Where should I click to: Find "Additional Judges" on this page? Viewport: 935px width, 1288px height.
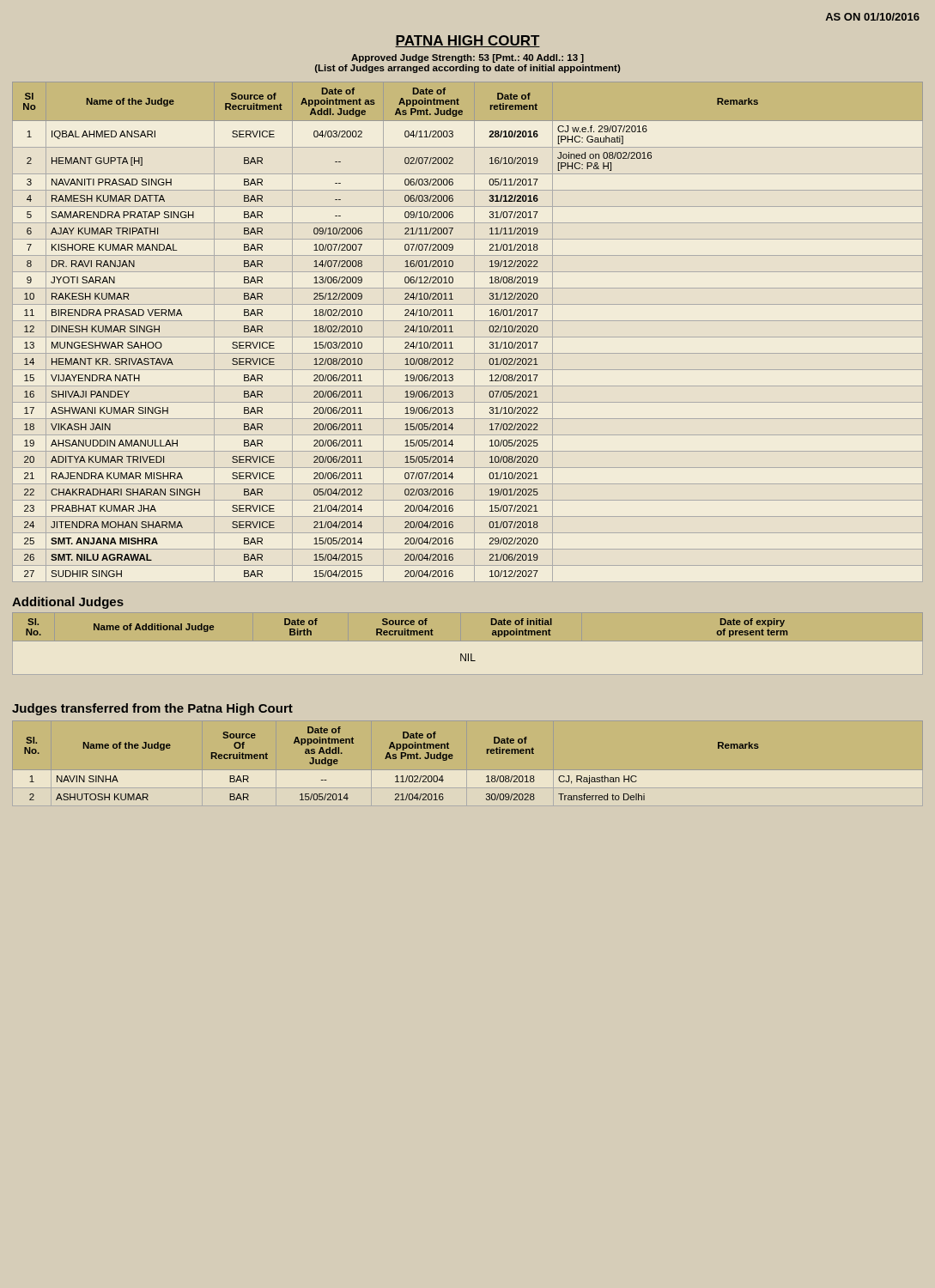click(x=68, y=601)
